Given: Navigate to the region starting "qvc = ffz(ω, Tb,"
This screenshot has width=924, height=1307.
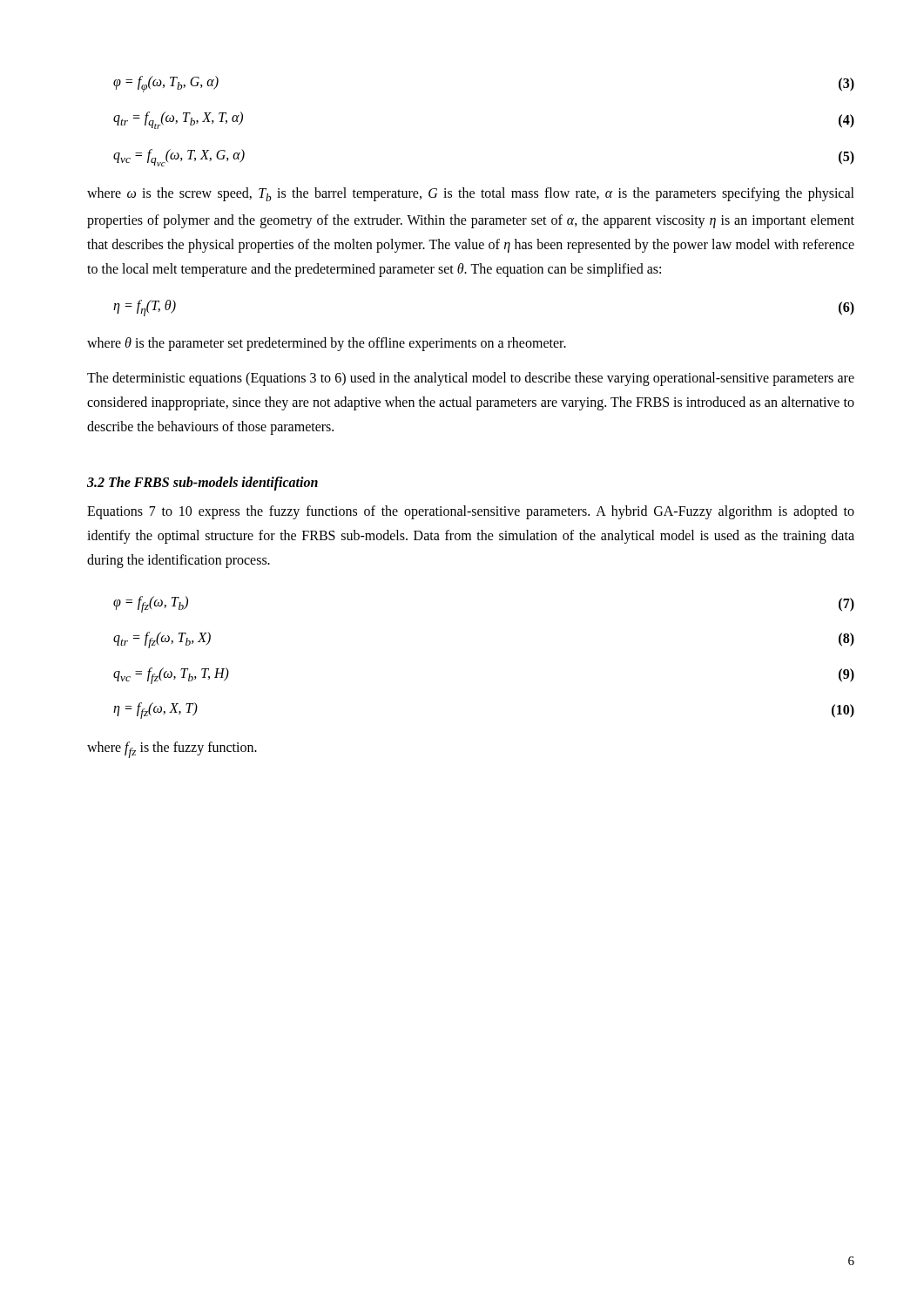Looking at the screenshot, I should click(160, 676).
